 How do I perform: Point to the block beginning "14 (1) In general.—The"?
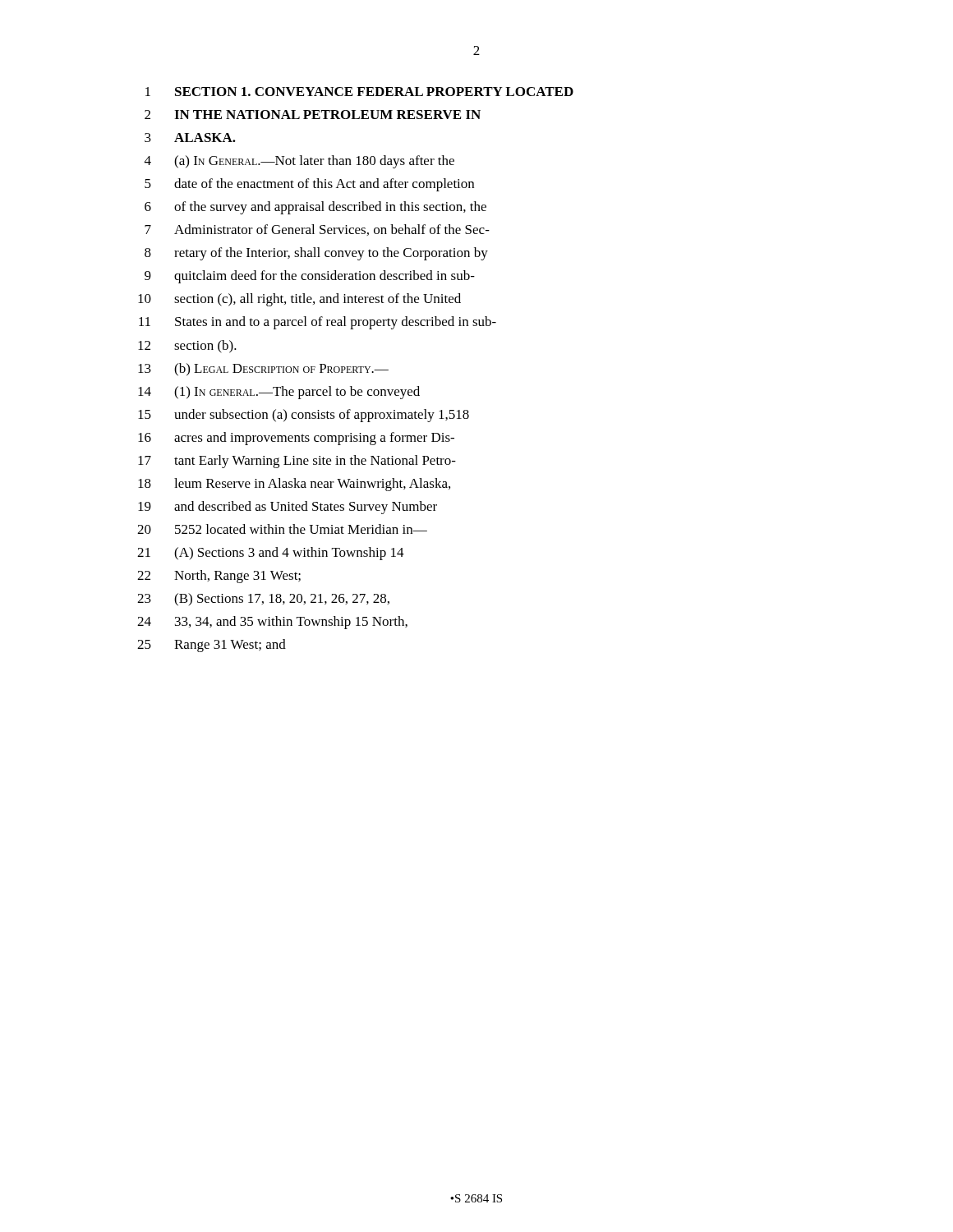point(279,393)
